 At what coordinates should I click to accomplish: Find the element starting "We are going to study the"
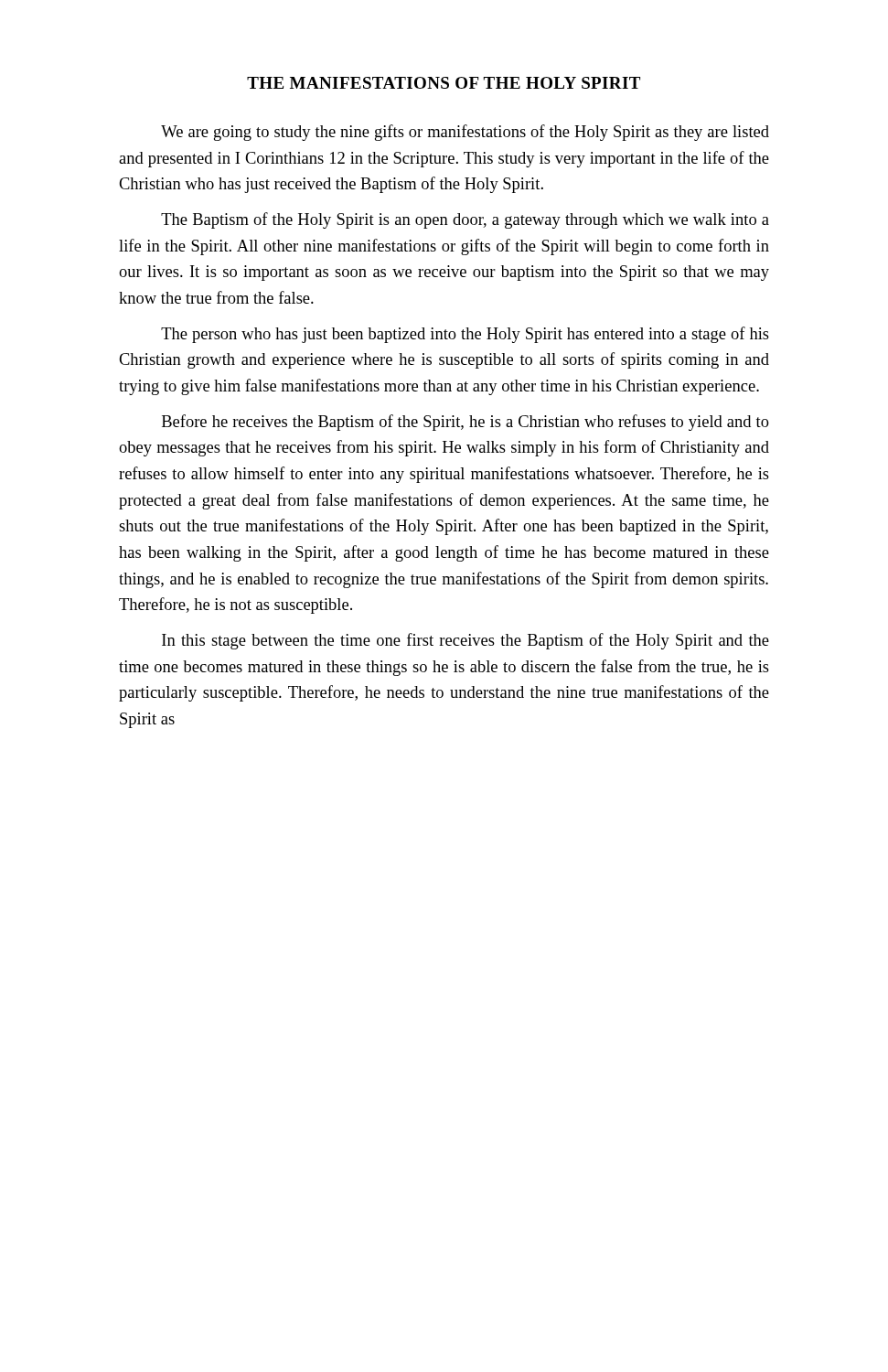444,426
